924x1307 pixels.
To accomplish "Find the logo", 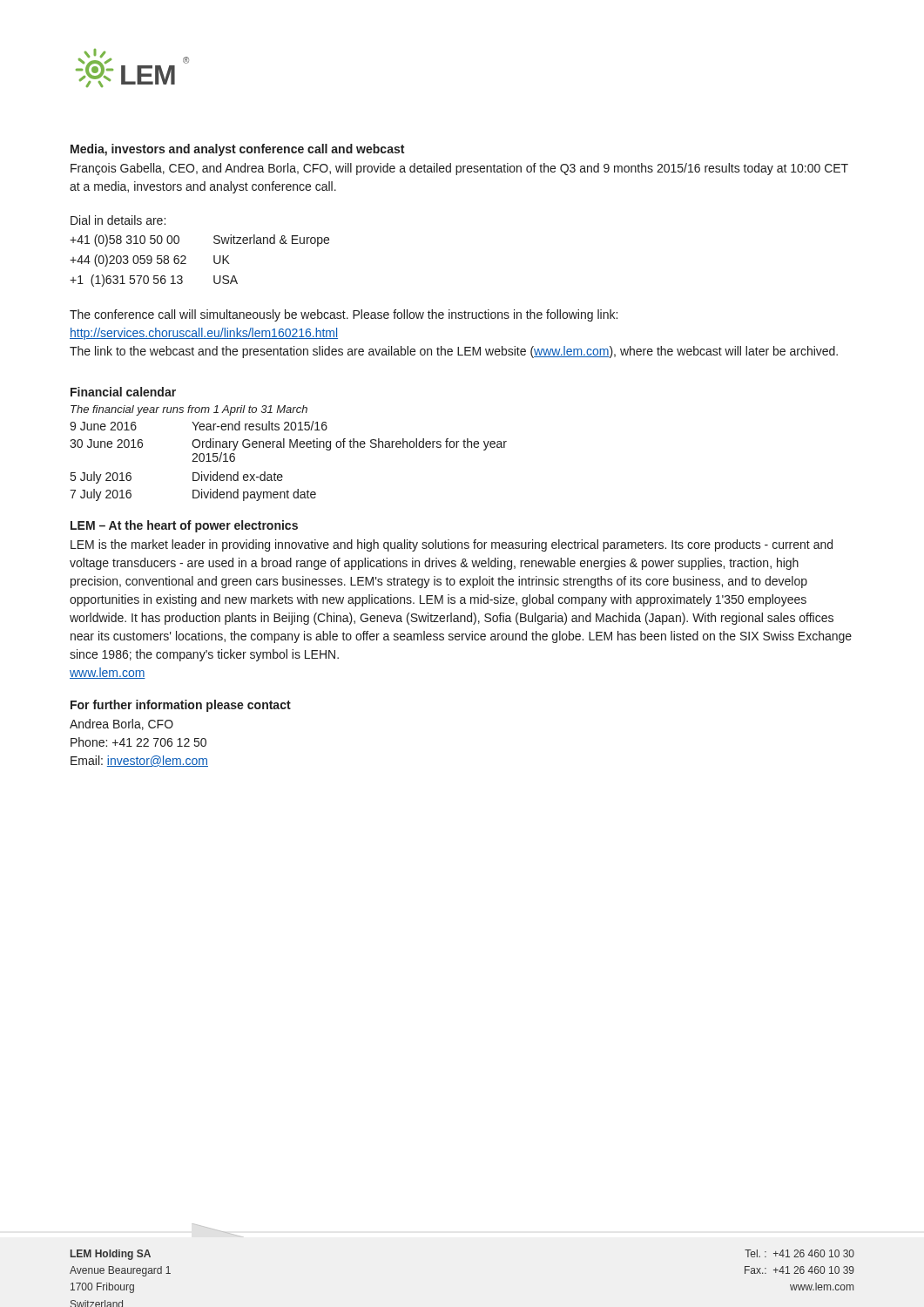I will coord(462,75).
